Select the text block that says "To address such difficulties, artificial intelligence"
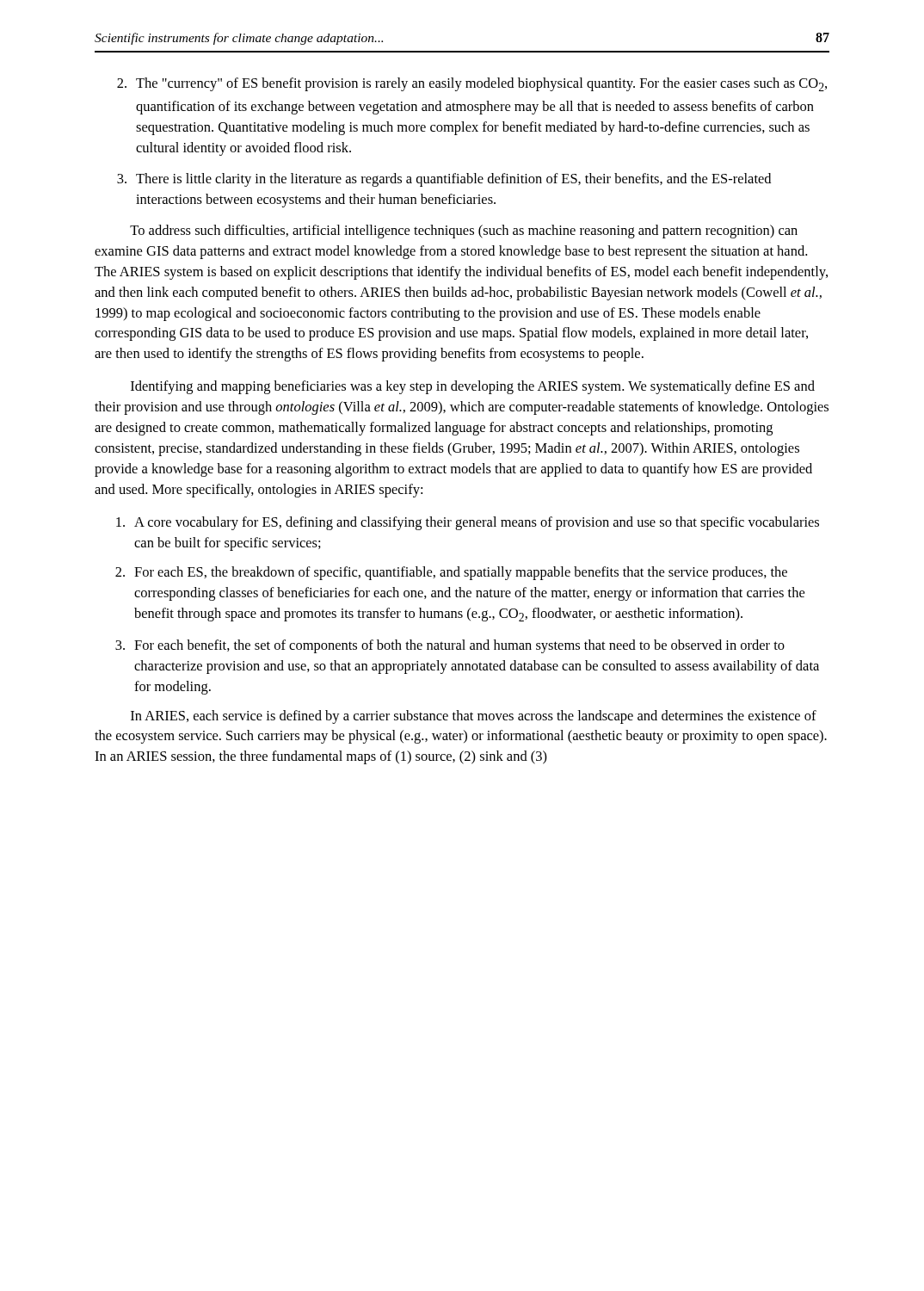The width and height of the screenshot is (924, 1291). [462, 292]
